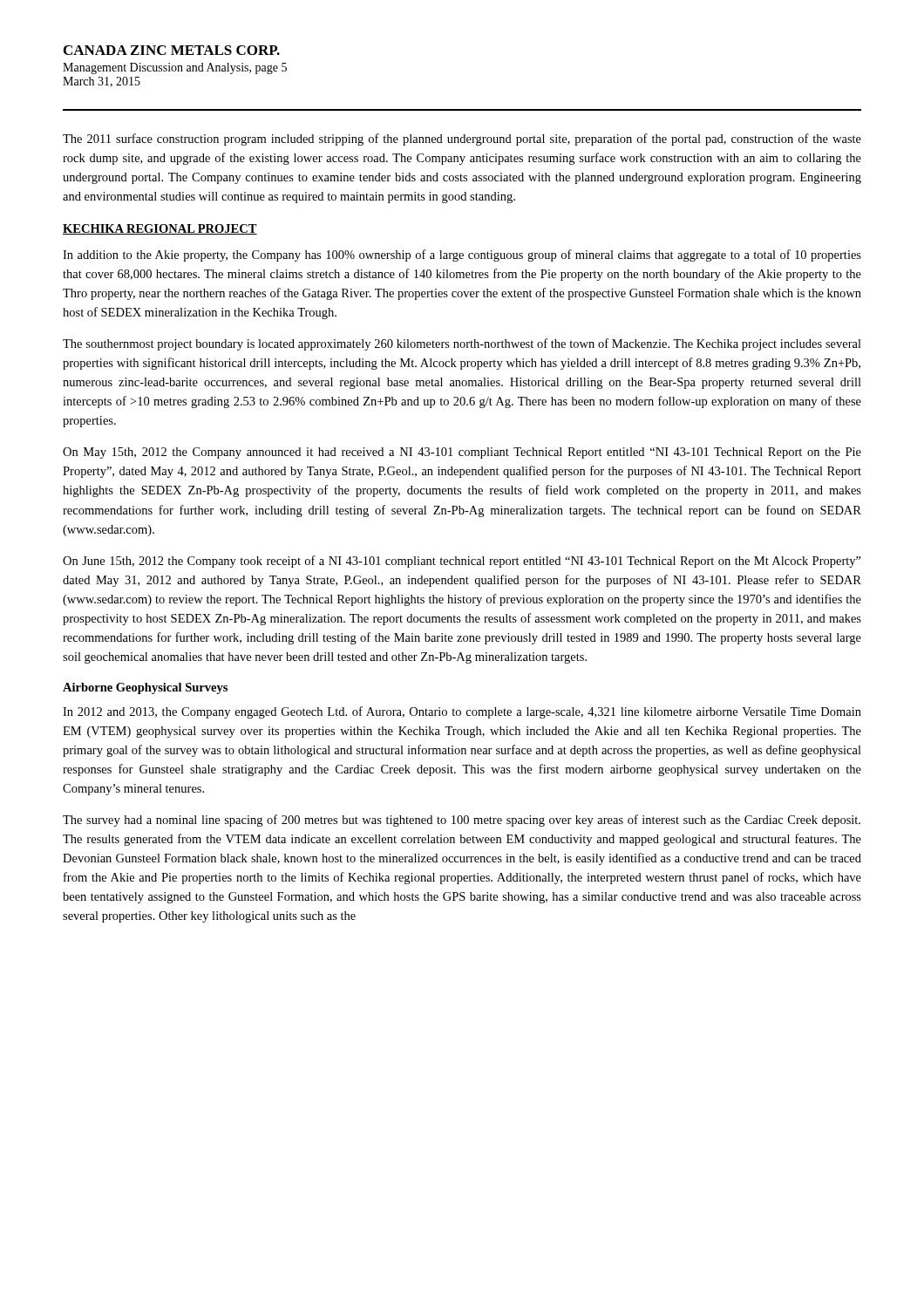Locate the passage starting "On June 15th,"
This screenshot has height=1308, width=924.
462,608
